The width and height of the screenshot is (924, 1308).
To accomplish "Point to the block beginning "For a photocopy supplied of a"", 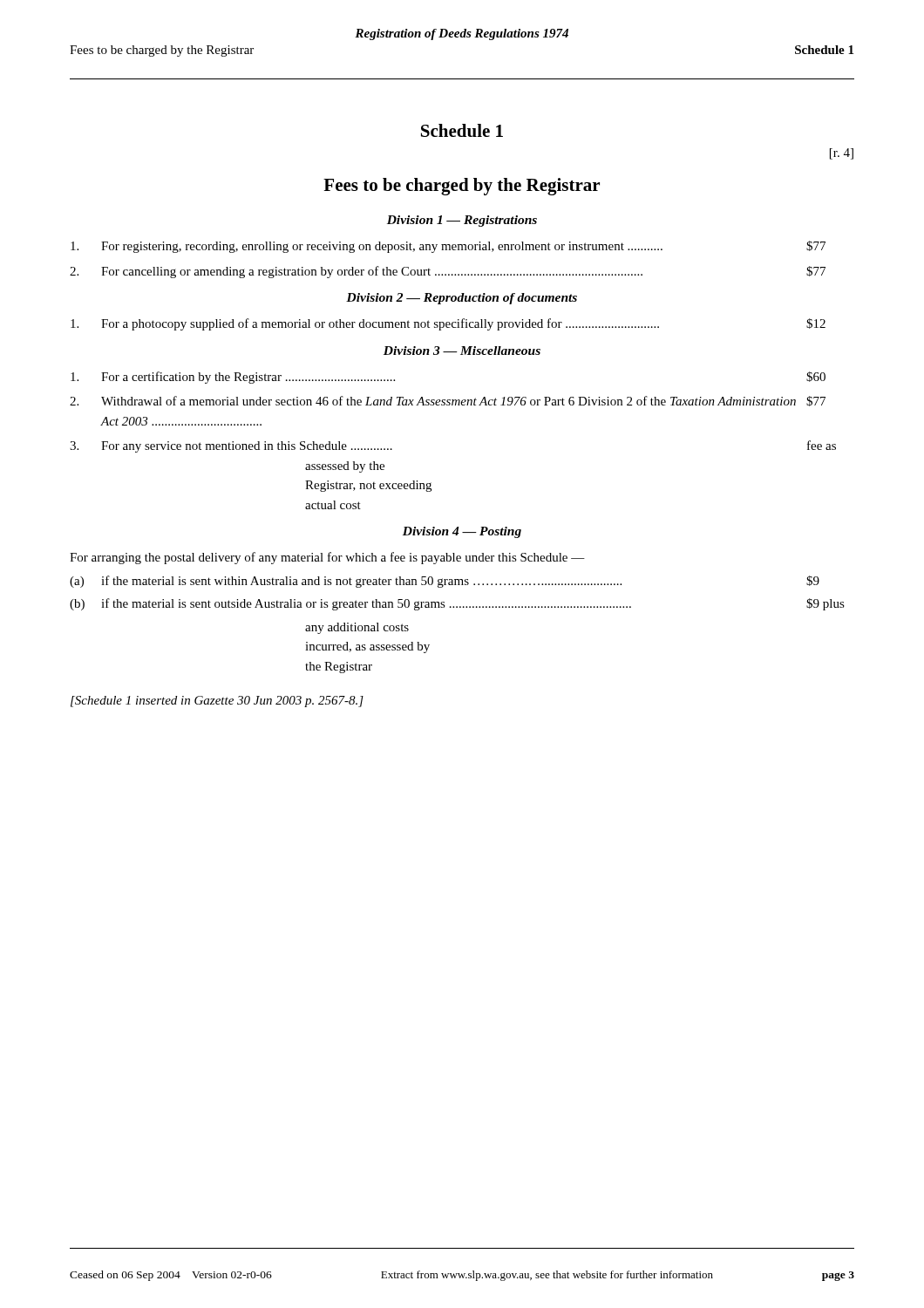I will [462, 324].
